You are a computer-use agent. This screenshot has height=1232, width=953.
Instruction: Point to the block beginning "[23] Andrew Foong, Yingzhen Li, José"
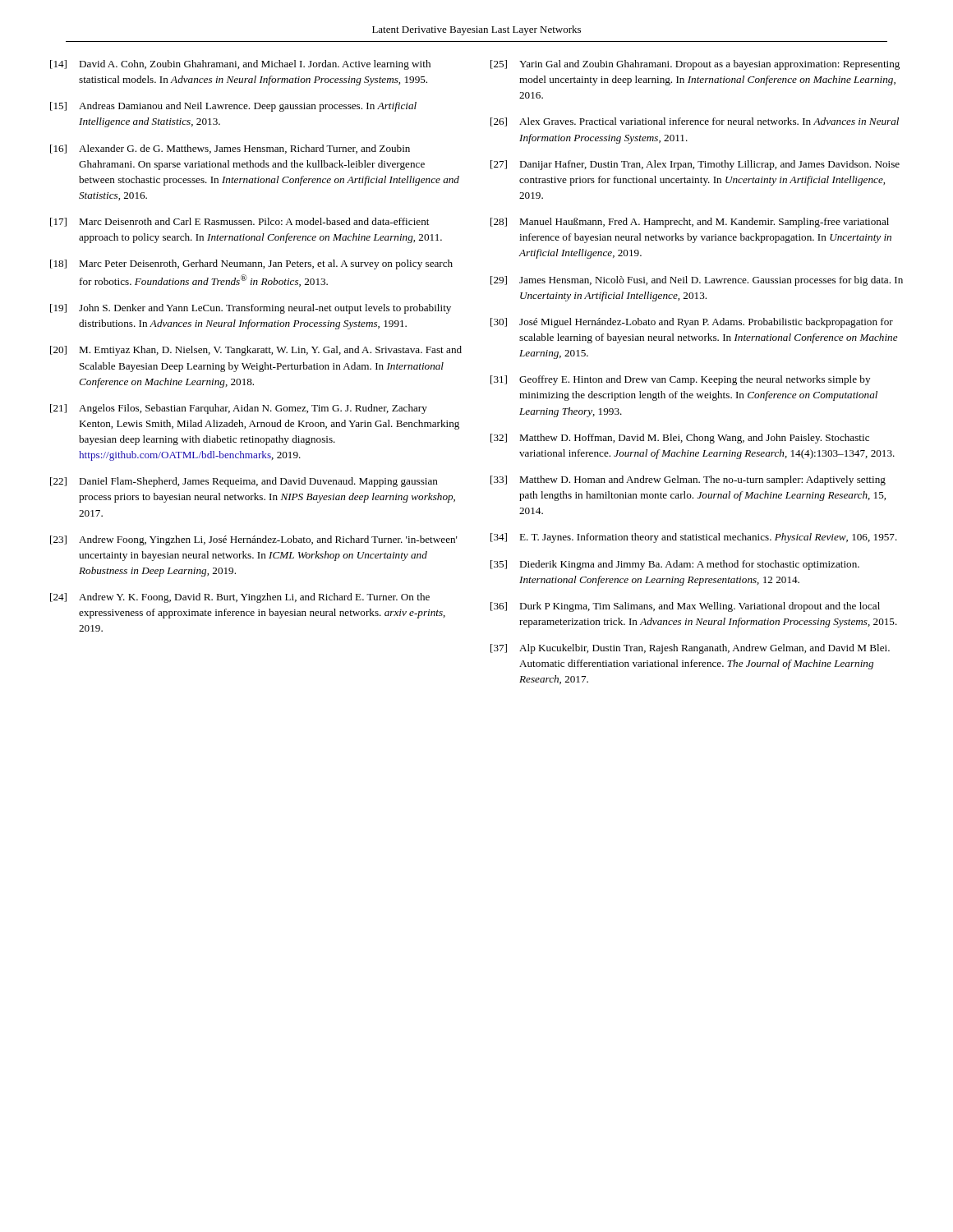coord(256,555)
